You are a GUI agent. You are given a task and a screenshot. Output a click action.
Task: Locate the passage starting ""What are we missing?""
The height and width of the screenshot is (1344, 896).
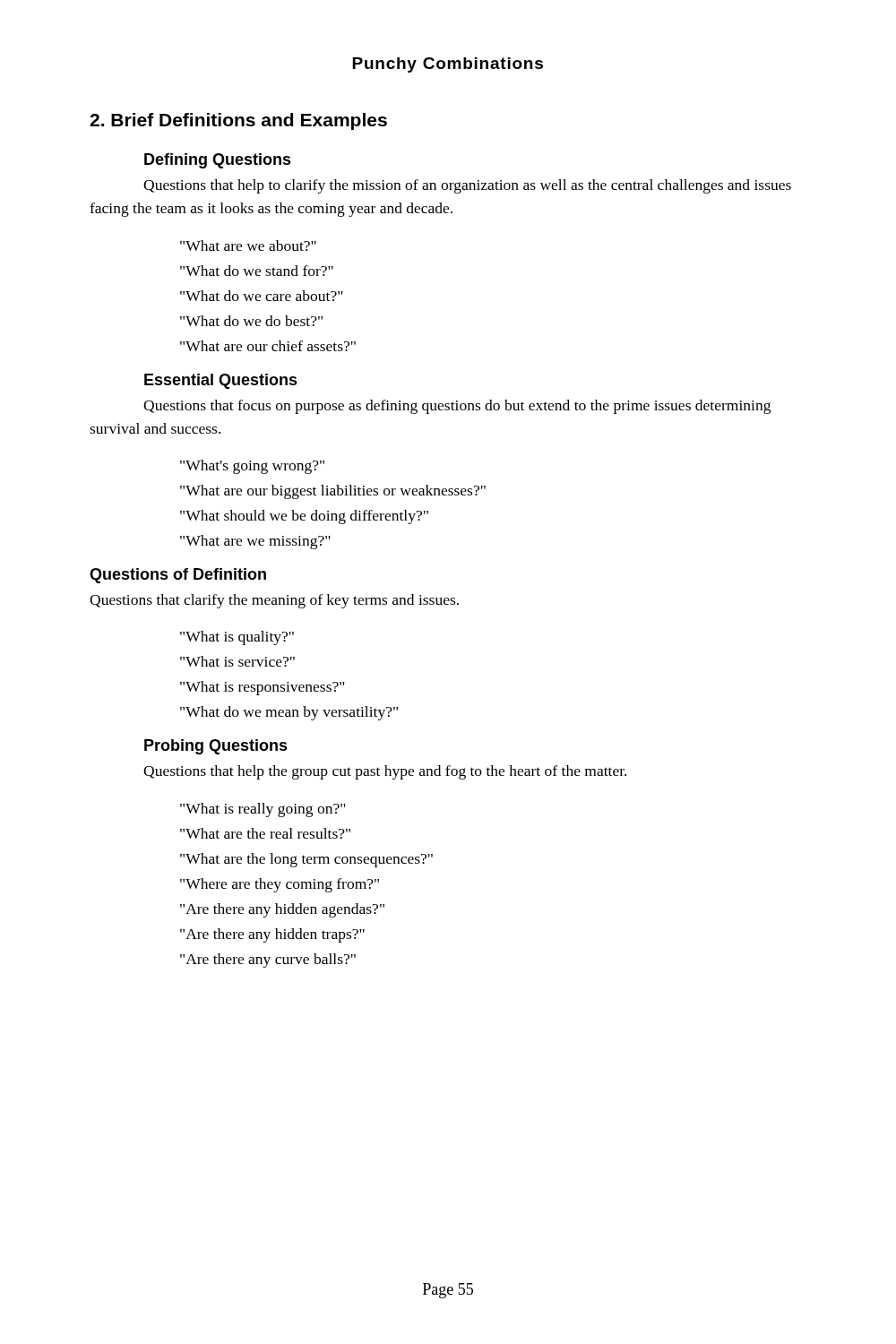click(x=255, y=540)
